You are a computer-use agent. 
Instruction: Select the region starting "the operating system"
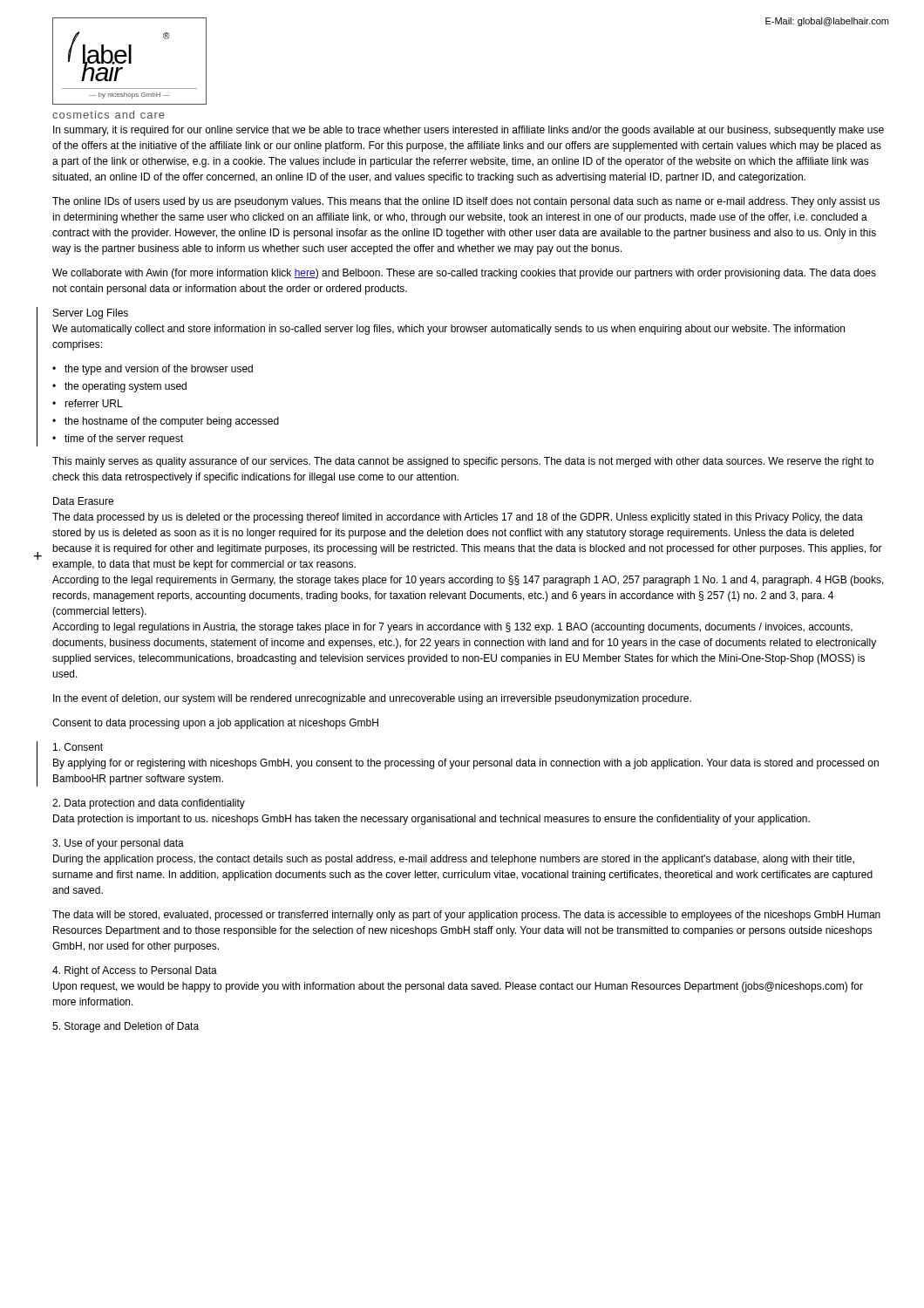coord(126,386)
